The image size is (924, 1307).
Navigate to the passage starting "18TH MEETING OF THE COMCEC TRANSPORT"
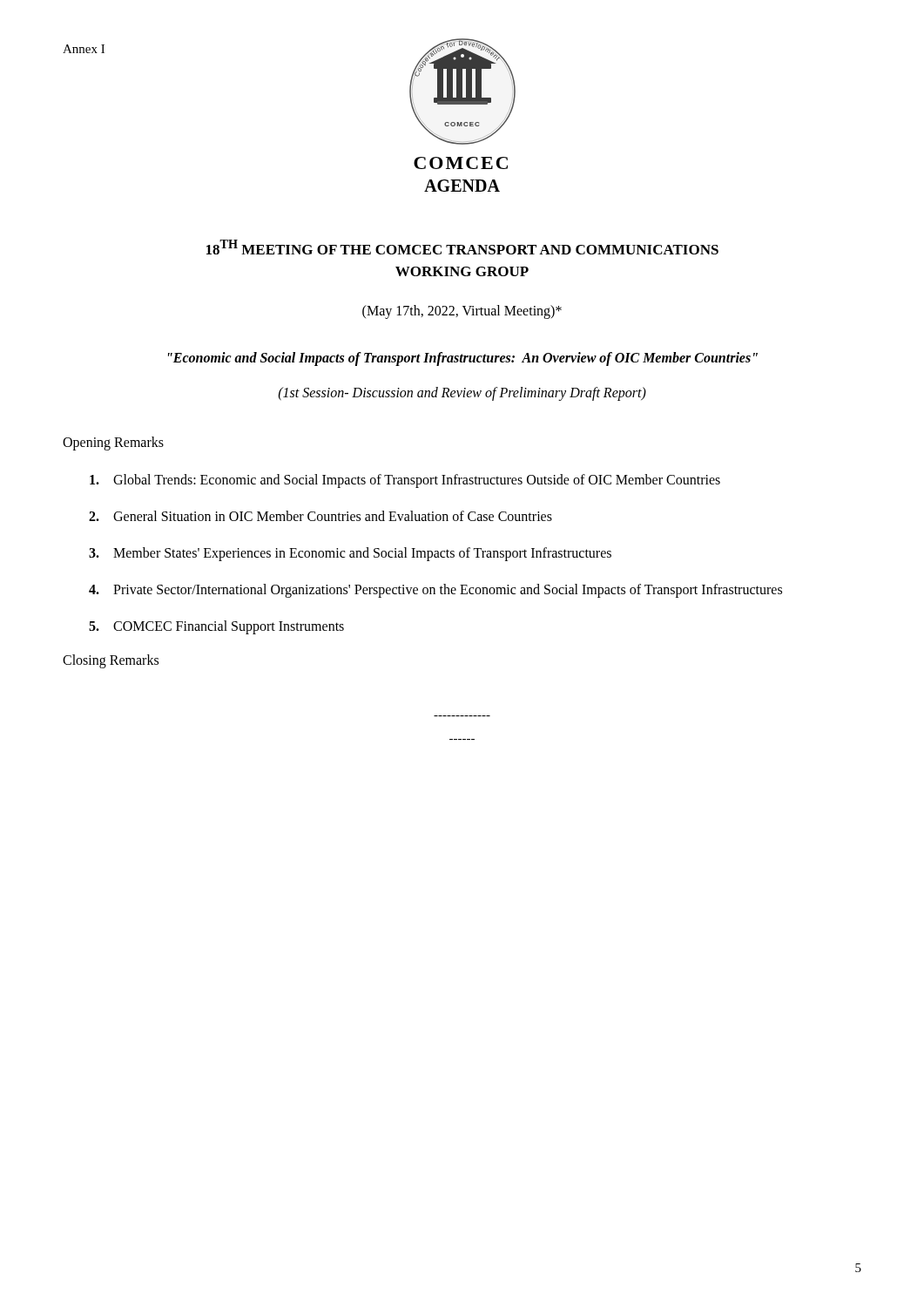[462, 258]
